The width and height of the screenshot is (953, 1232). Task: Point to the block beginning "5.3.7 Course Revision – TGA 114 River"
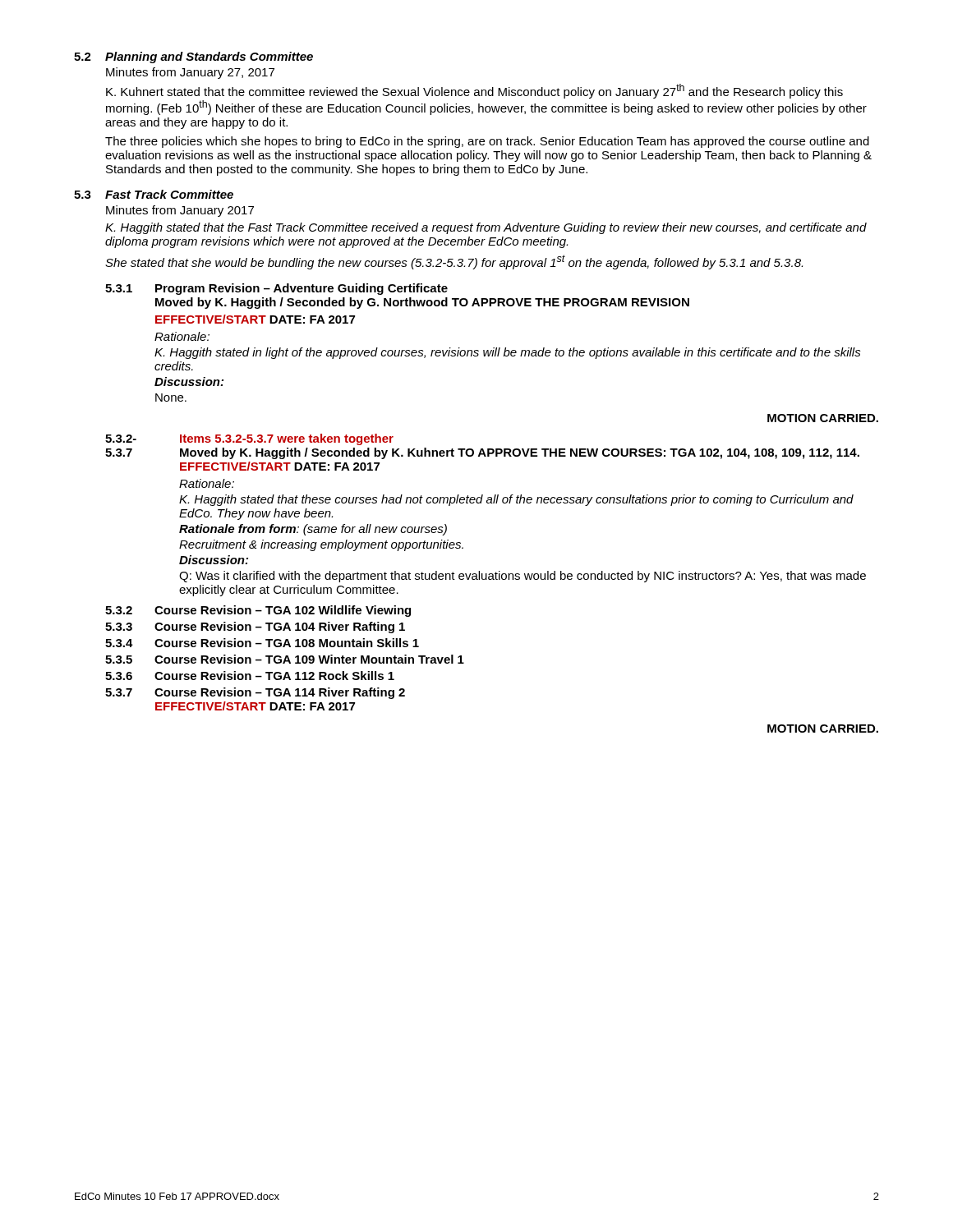coord(255,699)
